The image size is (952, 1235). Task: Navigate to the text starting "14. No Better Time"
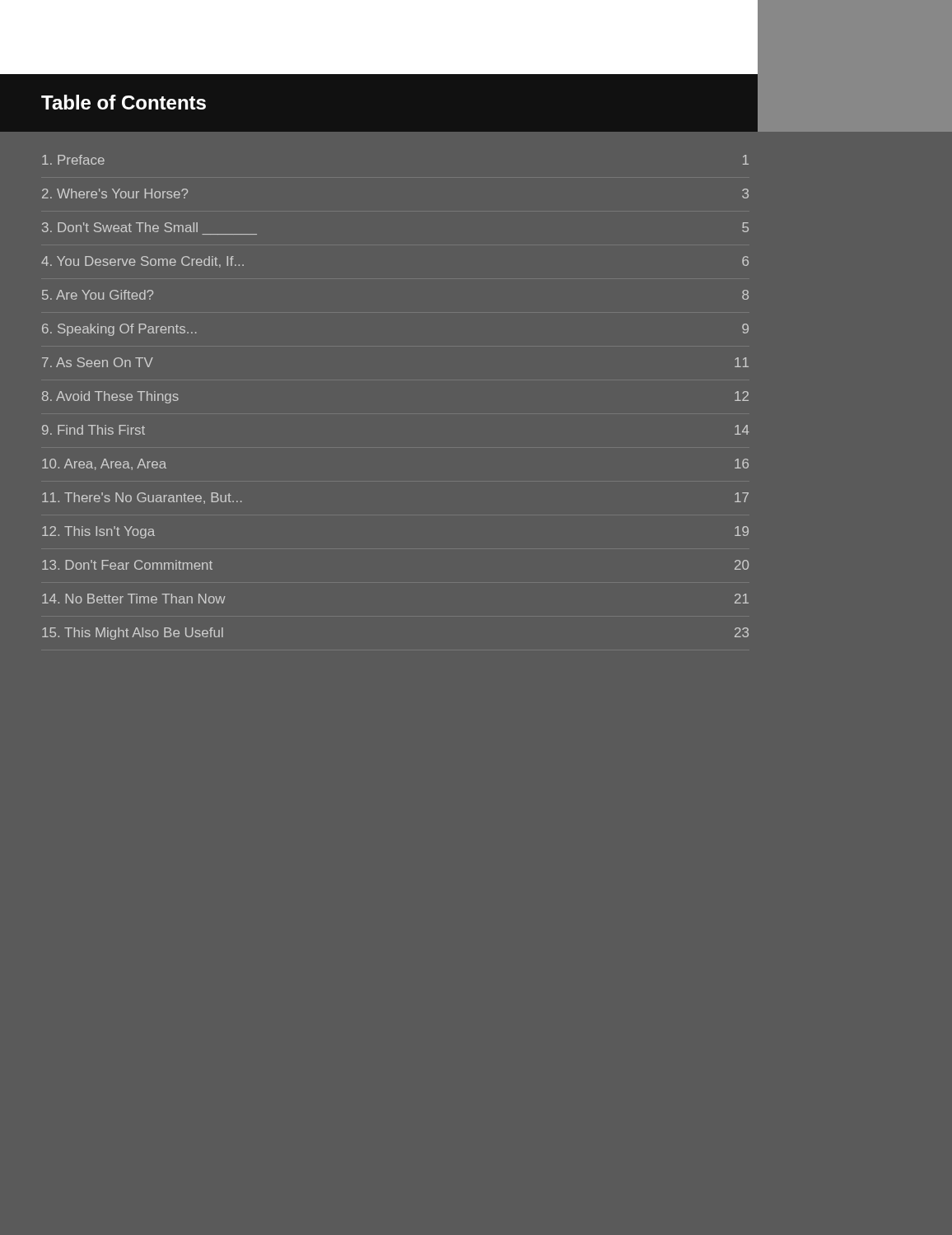(x=132, y=598)
